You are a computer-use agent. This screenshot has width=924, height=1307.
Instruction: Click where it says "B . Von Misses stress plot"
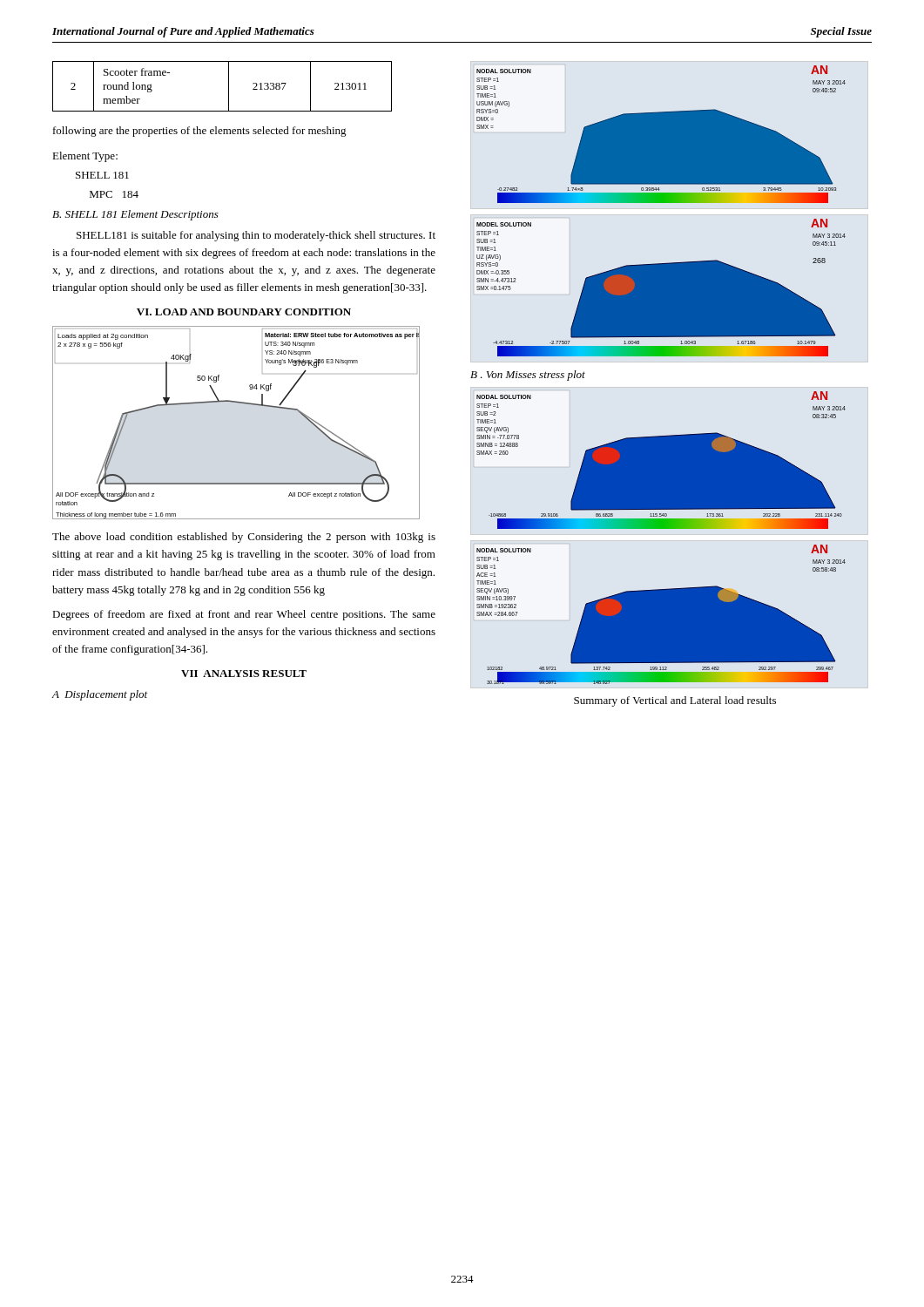(528, 374)
